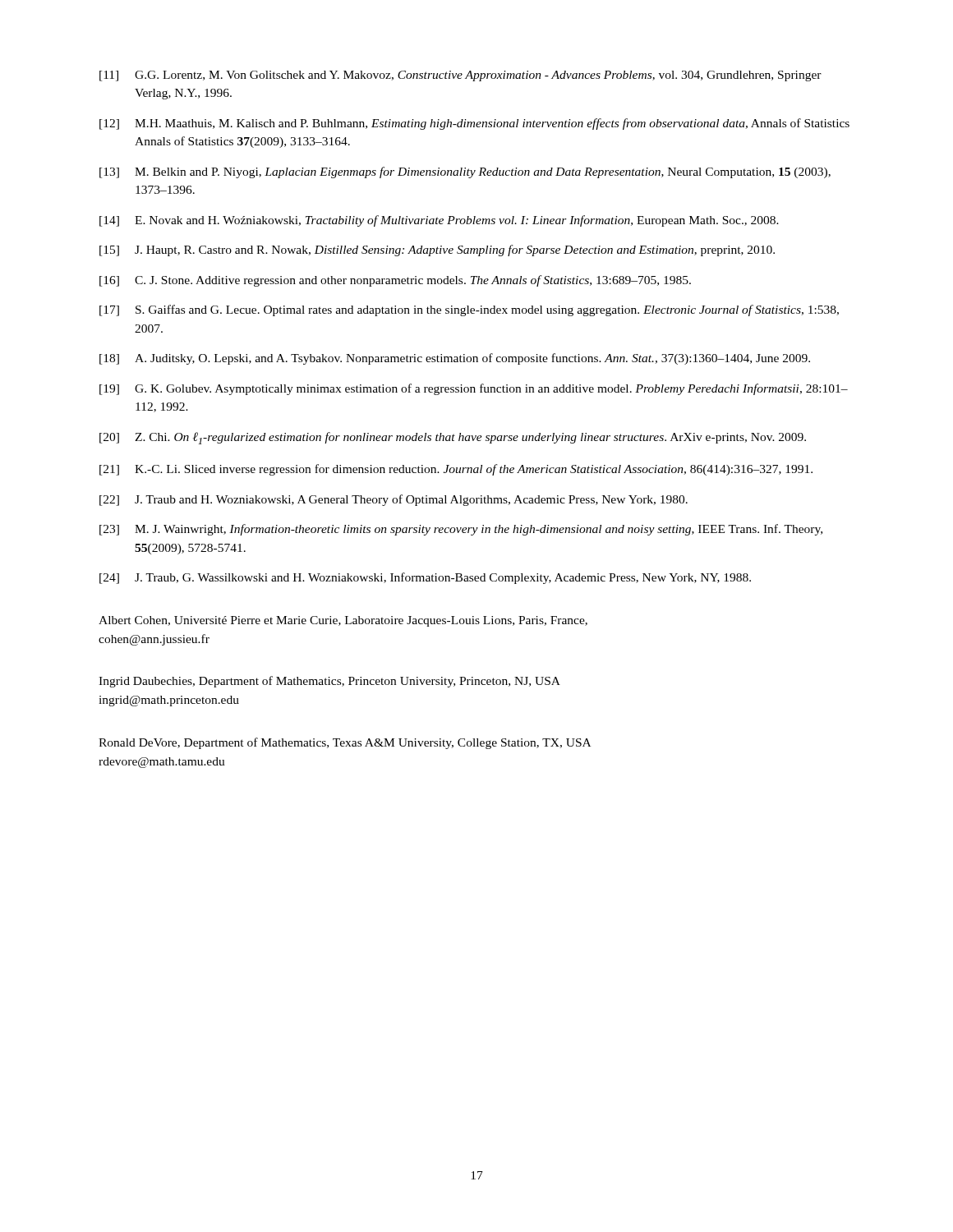This screenshot has height=1232, width=953.
Task: Select the text block starting "[18] A. Juditsky, O. Lepski,"
Action: tap(476, 358)
